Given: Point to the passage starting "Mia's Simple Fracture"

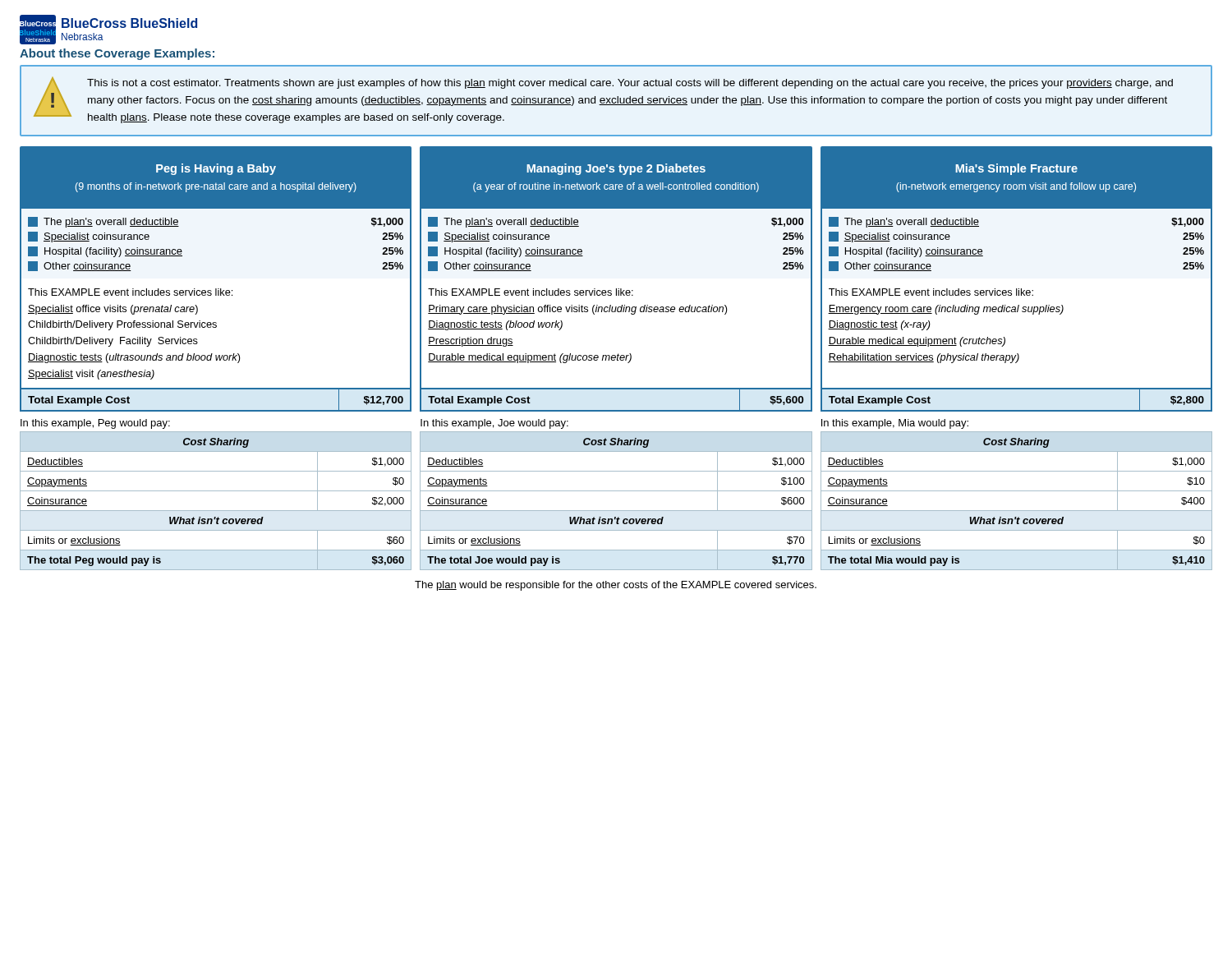Looking at the screenshot, I should click(1016, 177).
